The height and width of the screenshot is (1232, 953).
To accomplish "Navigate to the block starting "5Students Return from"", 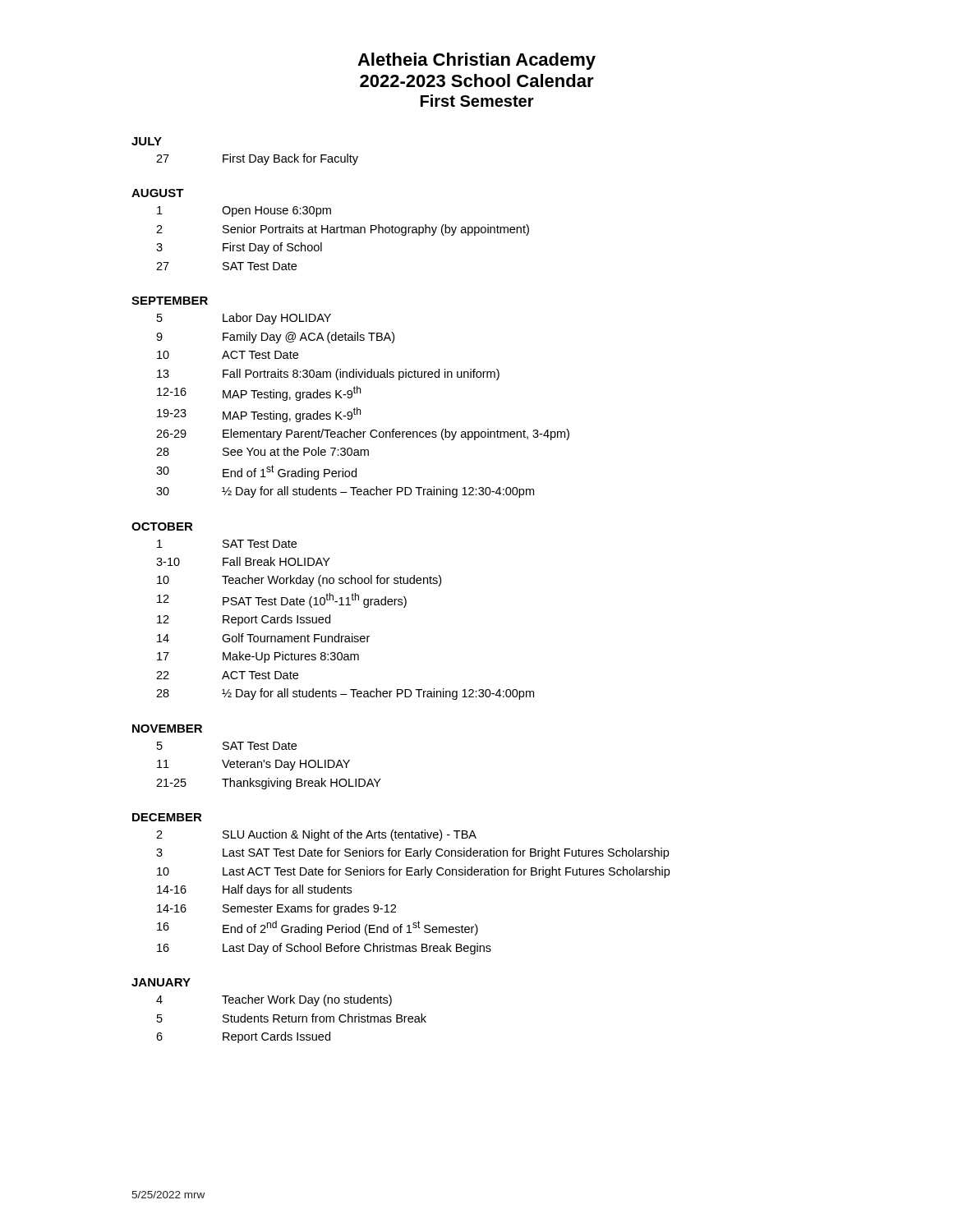I will pyautogui.click(x=292, y=1018).
